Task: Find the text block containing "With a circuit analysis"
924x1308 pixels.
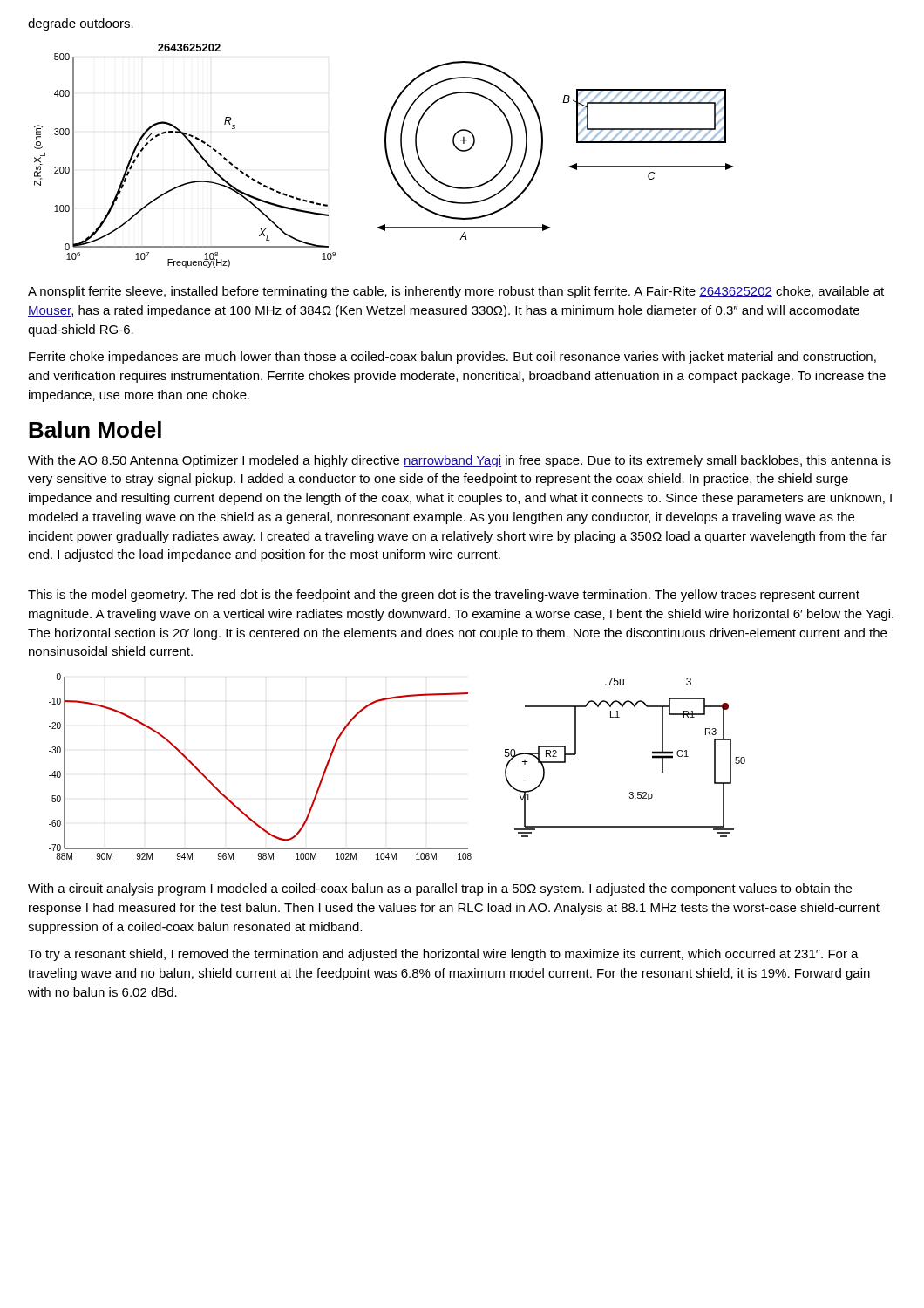Action: pos(454,907)
